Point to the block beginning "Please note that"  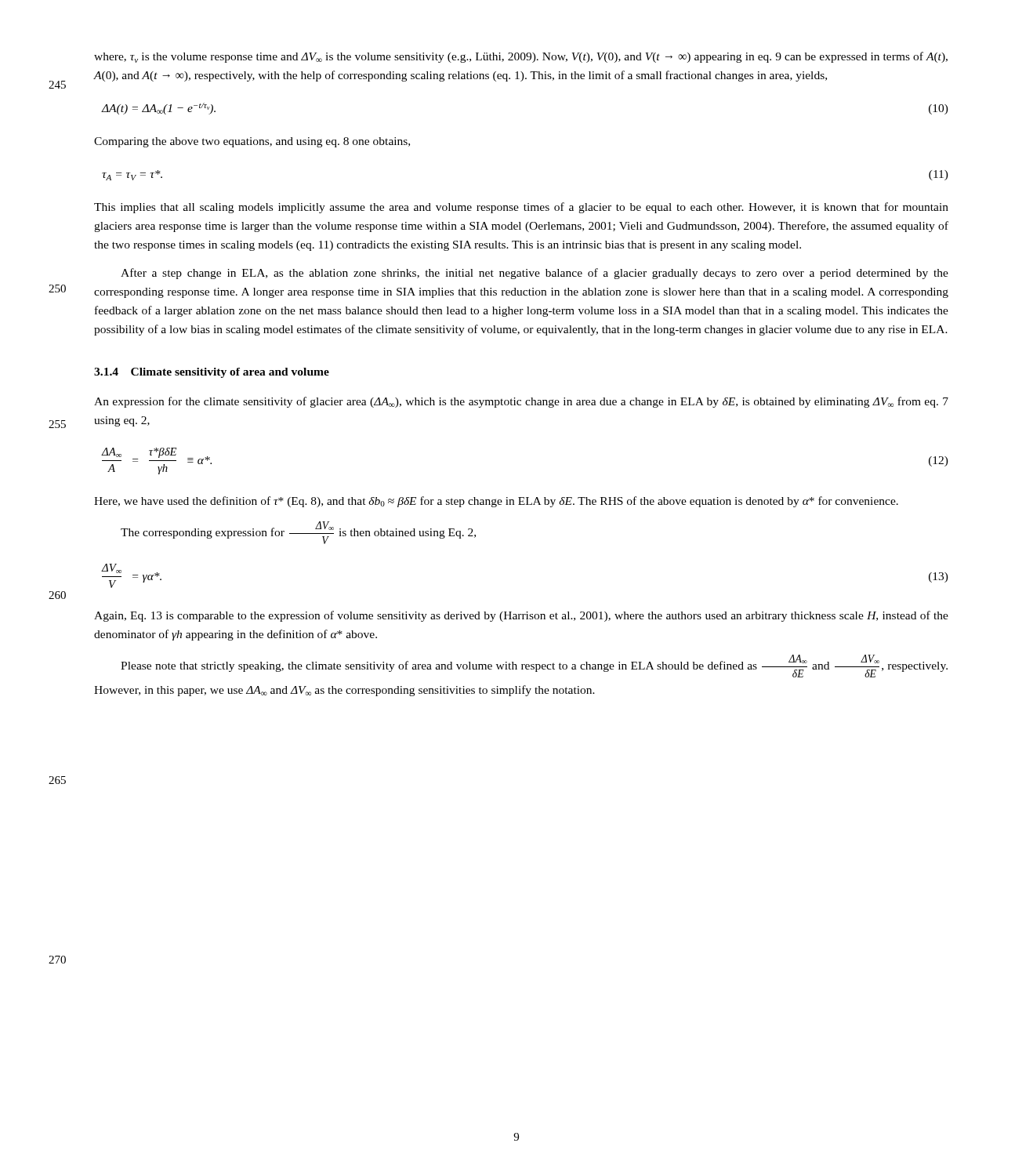pyautogui.click(x=521, y=675)
